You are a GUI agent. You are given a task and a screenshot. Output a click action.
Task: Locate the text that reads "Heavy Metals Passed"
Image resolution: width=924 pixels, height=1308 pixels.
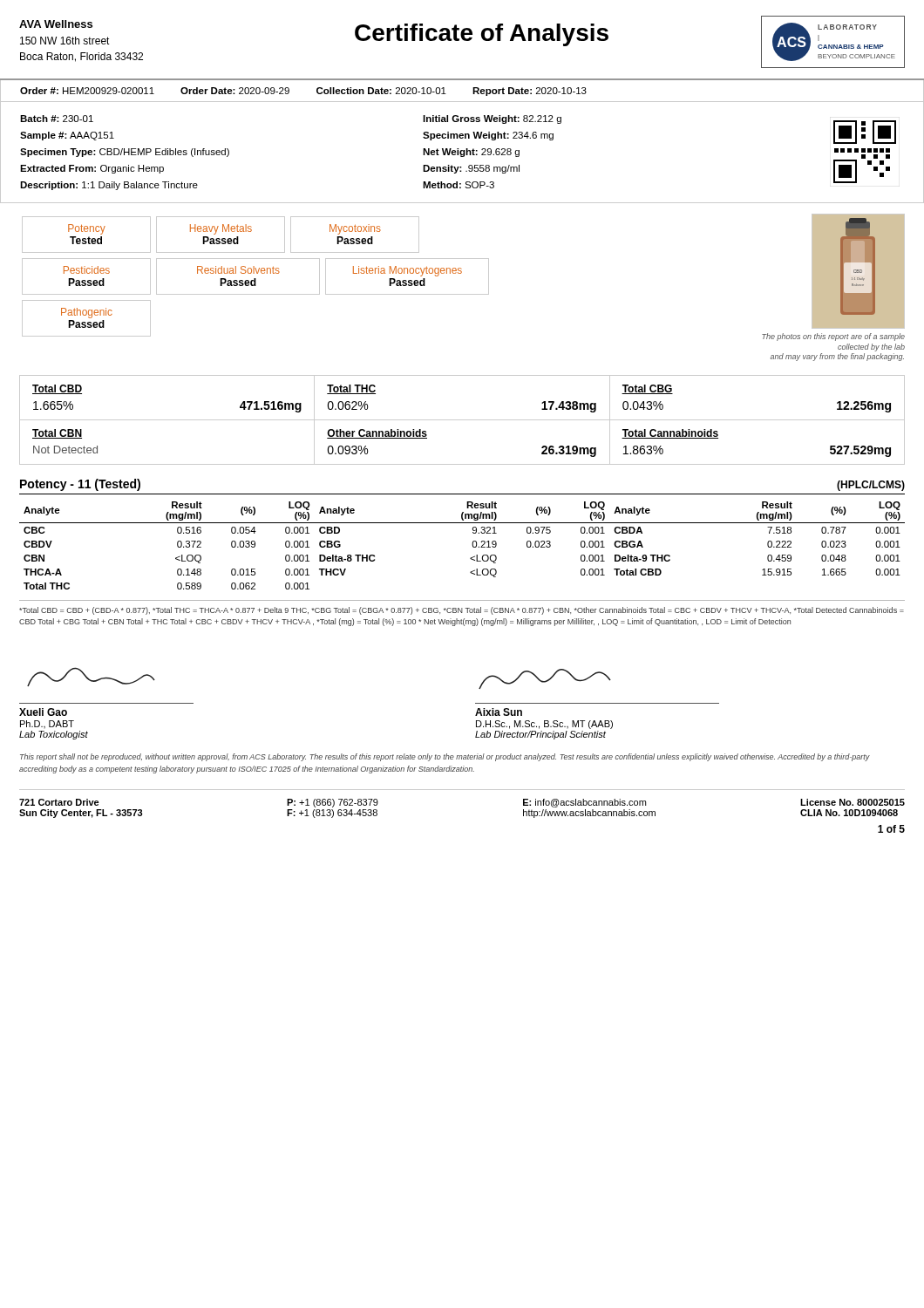coord(221,234)
